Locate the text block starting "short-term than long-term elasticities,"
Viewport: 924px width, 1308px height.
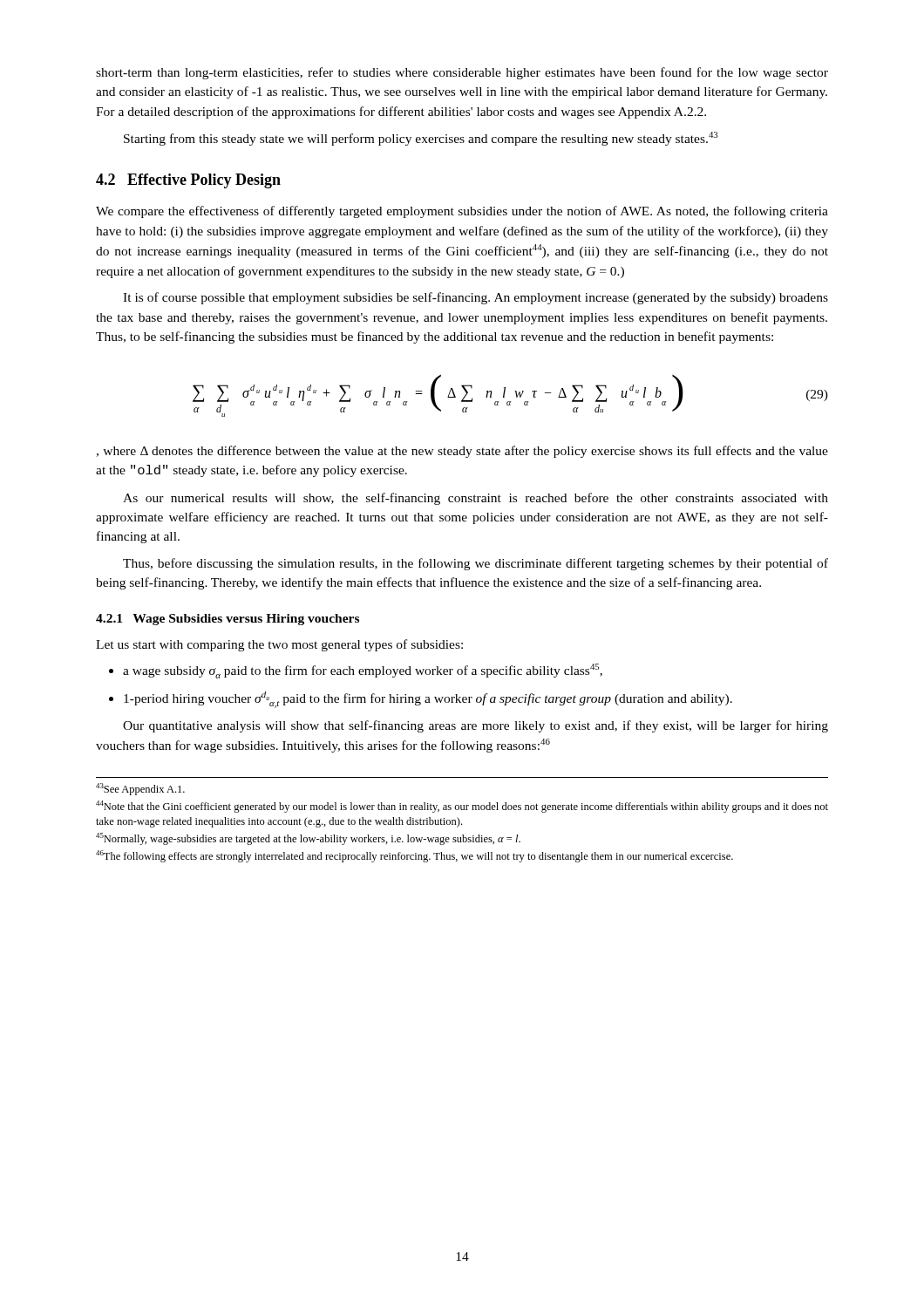[462, 92]
